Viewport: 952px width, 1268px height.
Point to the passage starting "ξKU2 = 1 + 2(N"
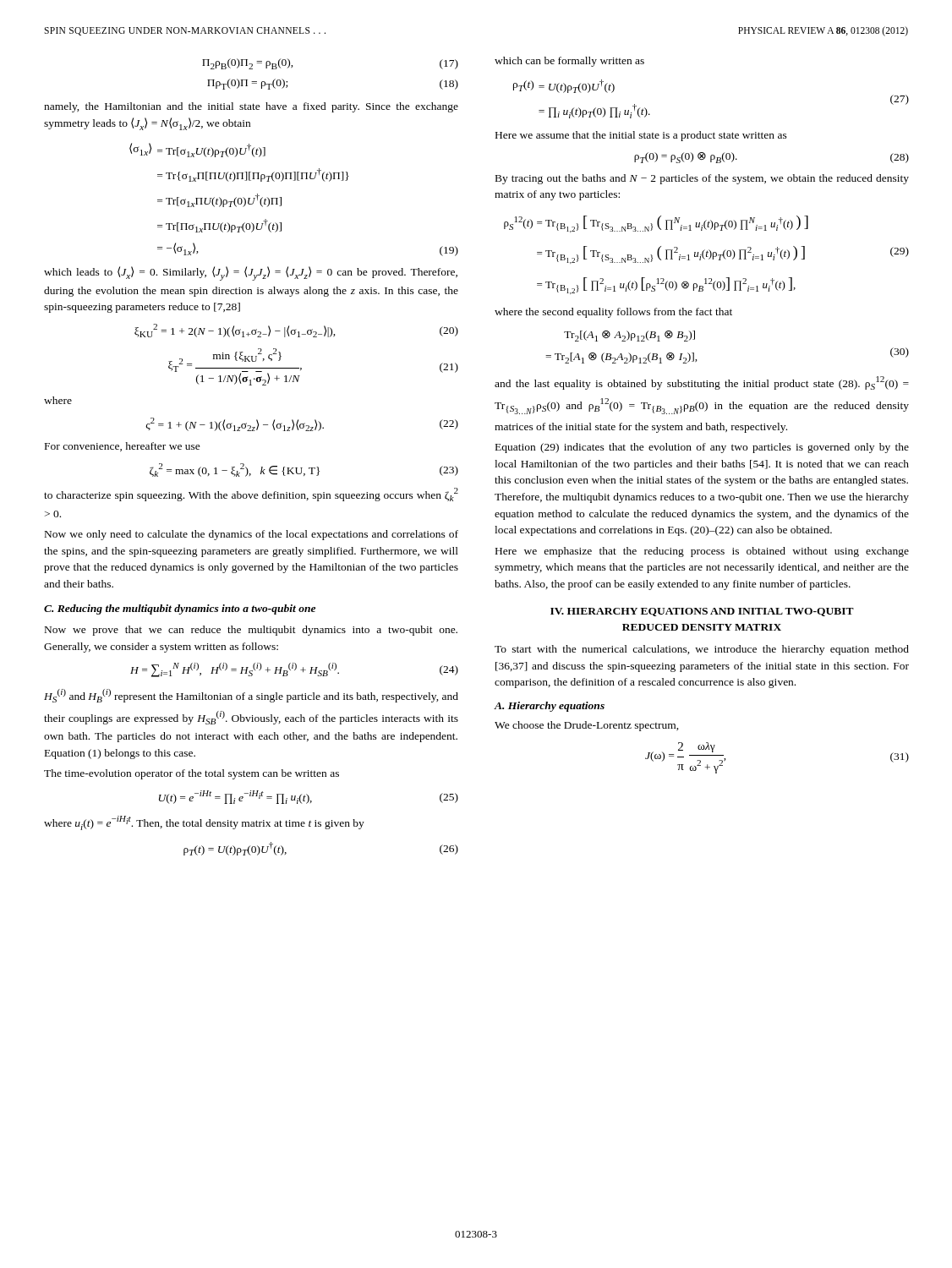click(x=251, y=330)
